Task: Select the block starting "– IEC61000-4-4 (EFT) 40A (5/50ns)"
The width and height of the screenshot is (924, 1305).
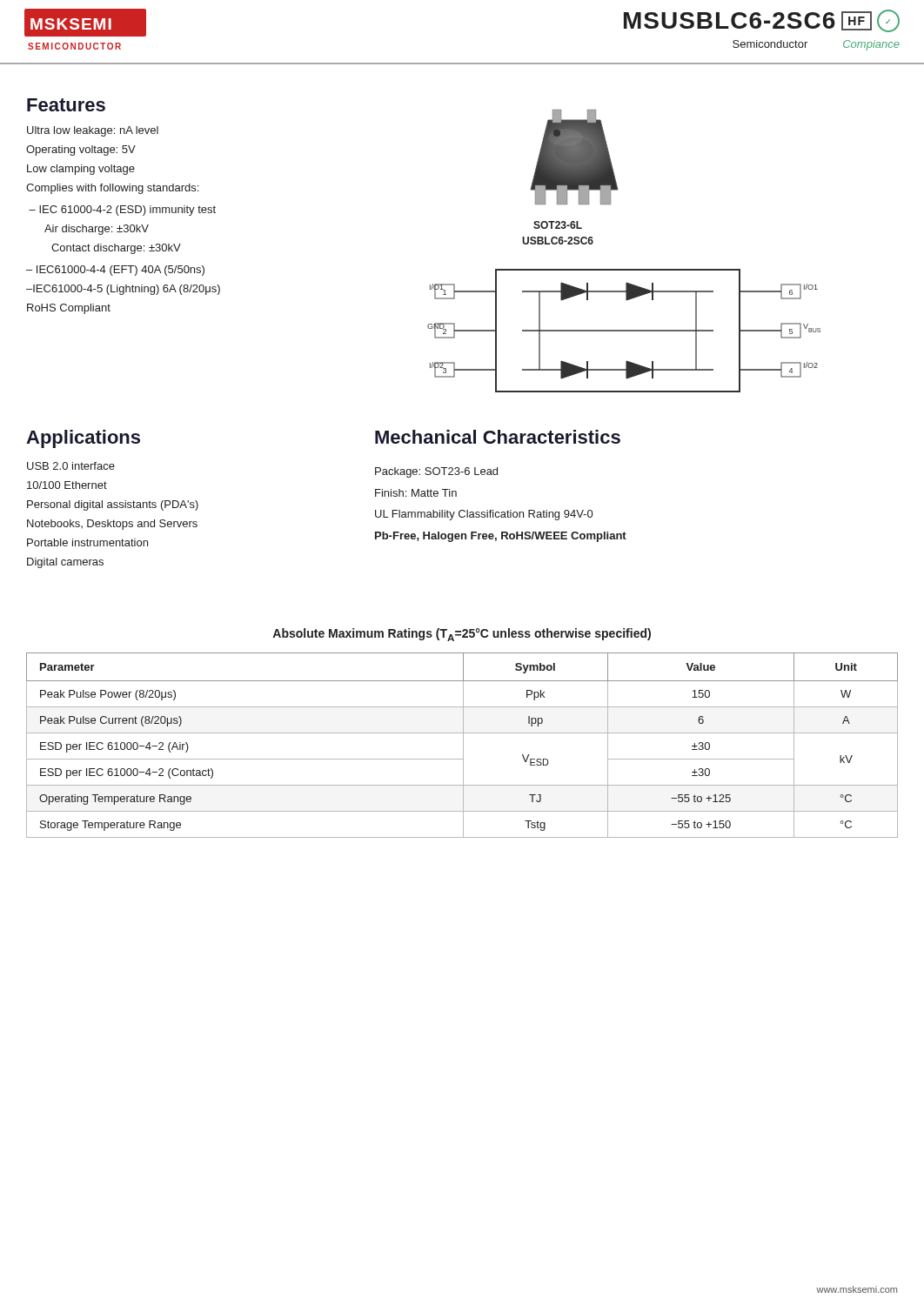Action: point(116,269)
